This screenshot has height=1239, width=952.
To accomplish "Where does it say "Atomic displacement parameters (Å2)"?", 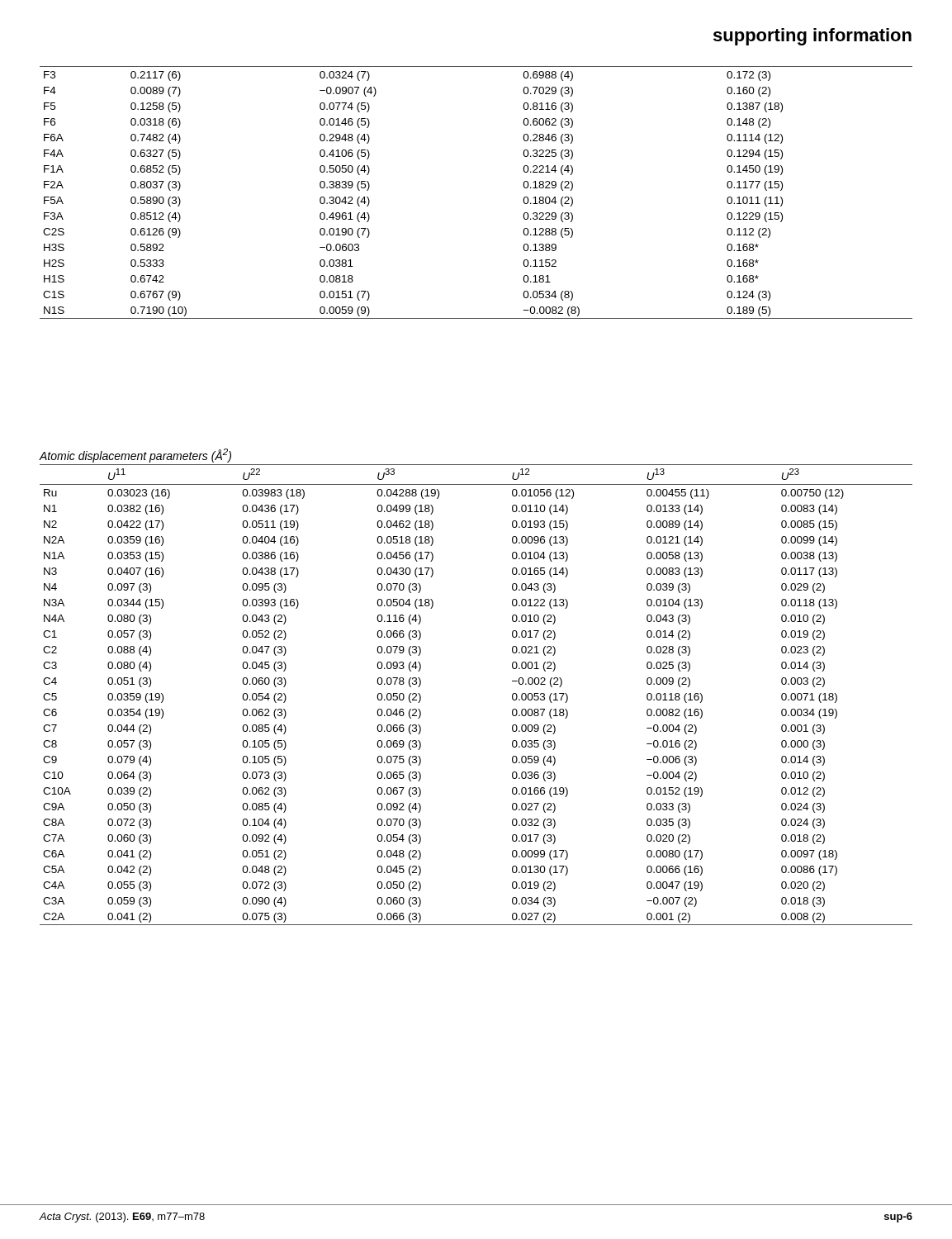I will [136, 454].
